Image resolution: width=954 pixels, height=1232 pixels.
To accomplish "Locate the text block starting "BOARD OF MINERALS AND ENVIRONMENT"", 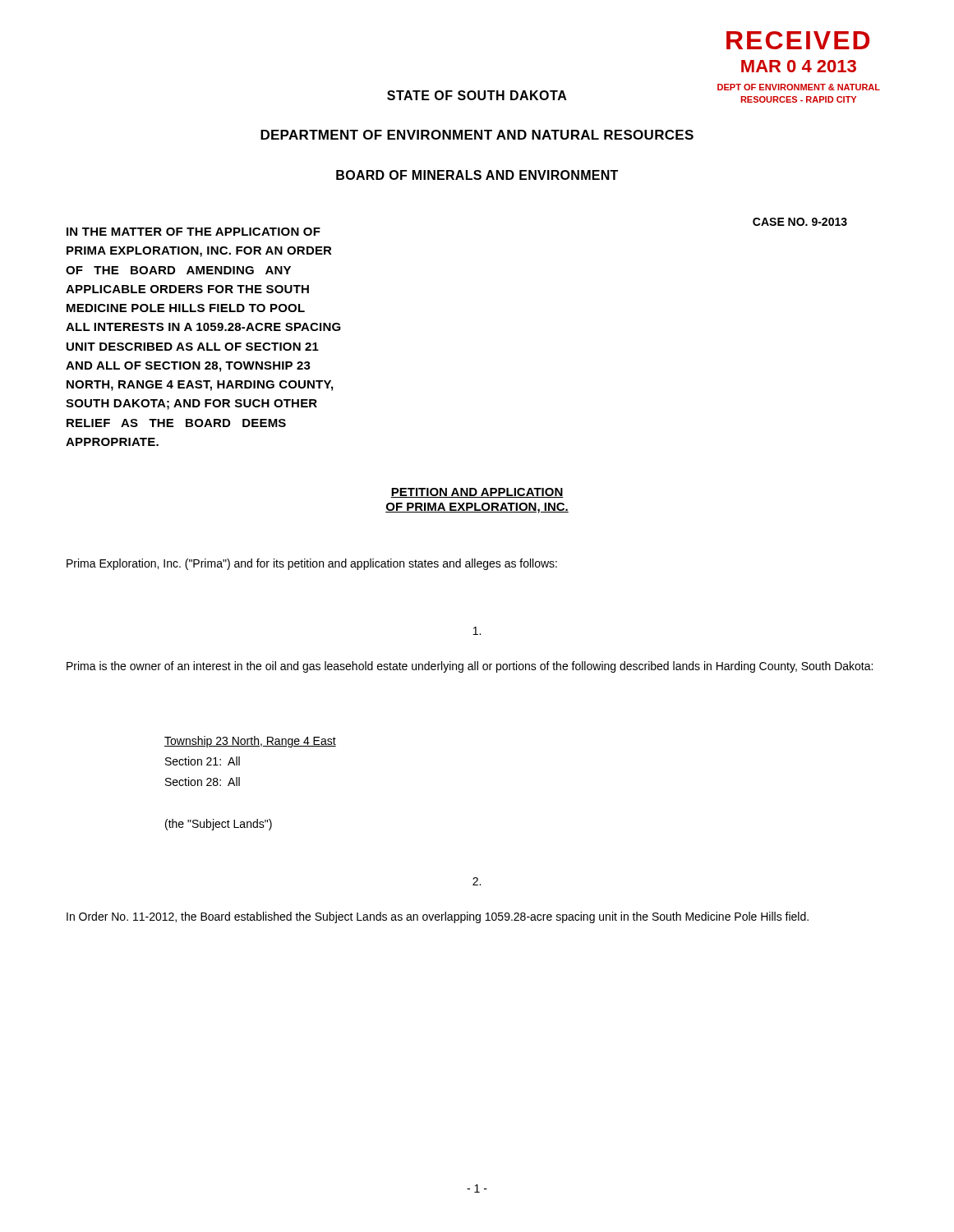I will pos(477,175).
